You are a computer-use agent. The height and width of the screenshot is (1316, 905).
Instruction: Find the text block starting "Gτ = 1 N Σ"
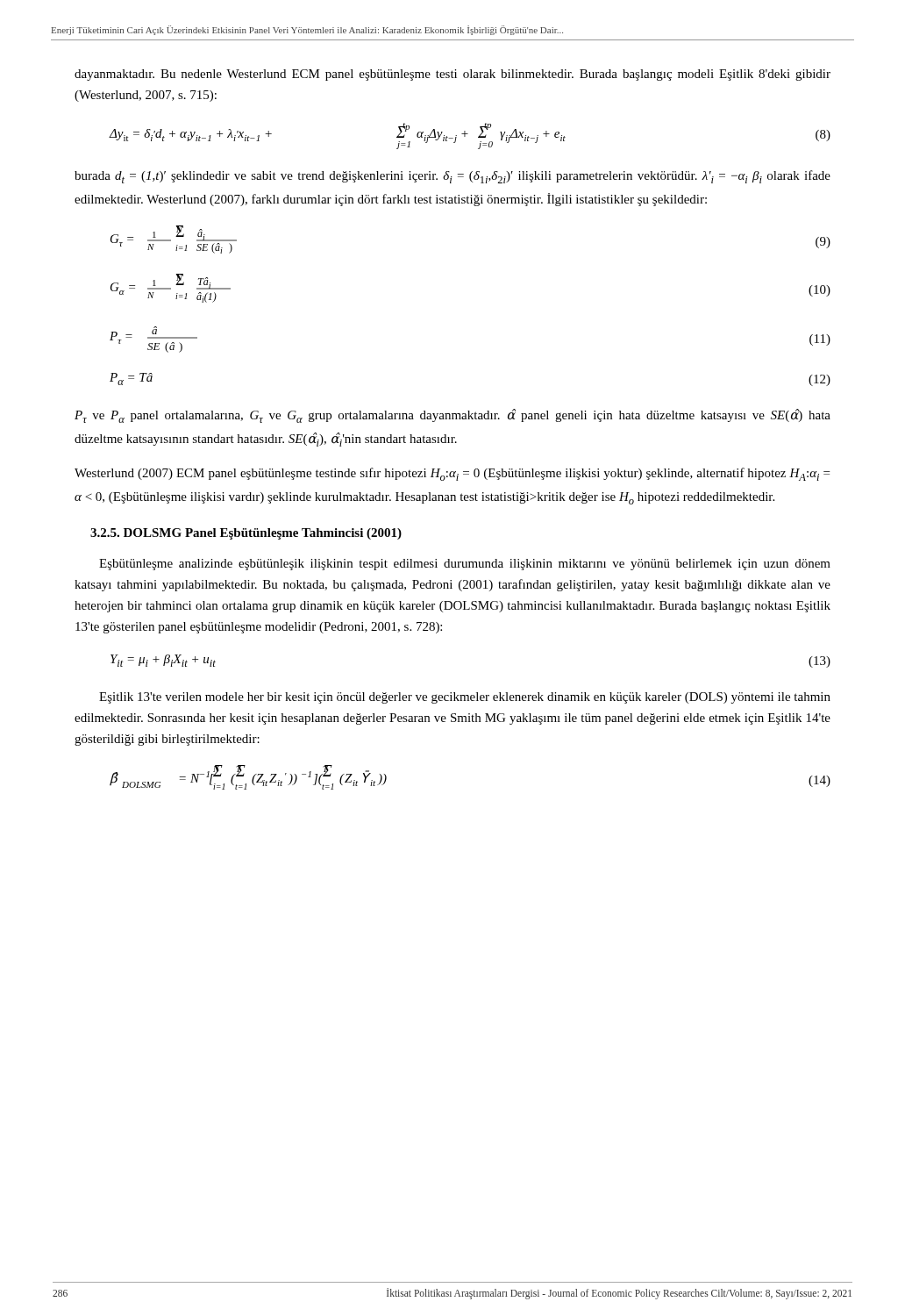(181, 236)
